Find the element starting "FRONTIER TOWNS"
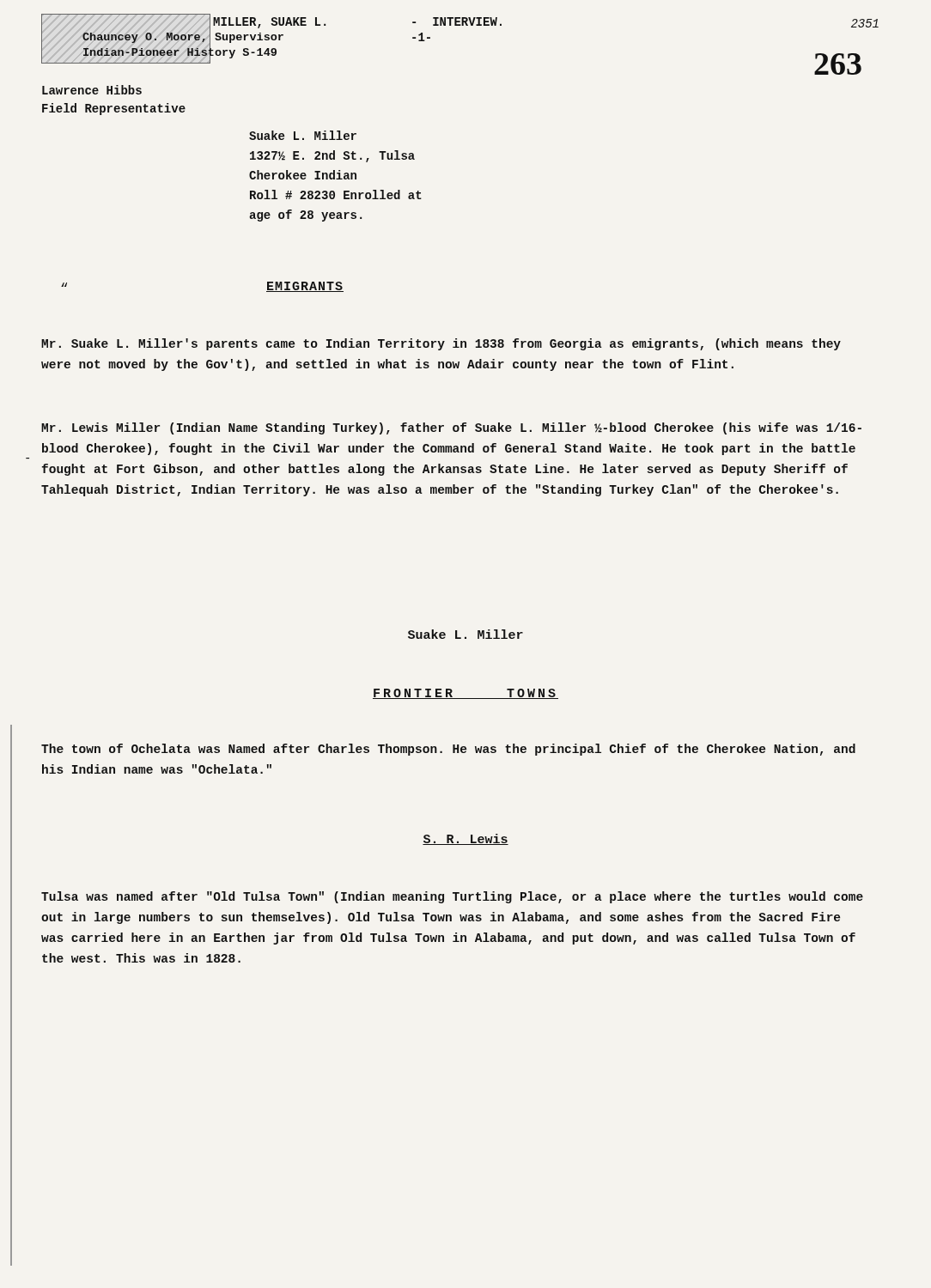931x1288 pixels. coord(466,694)
